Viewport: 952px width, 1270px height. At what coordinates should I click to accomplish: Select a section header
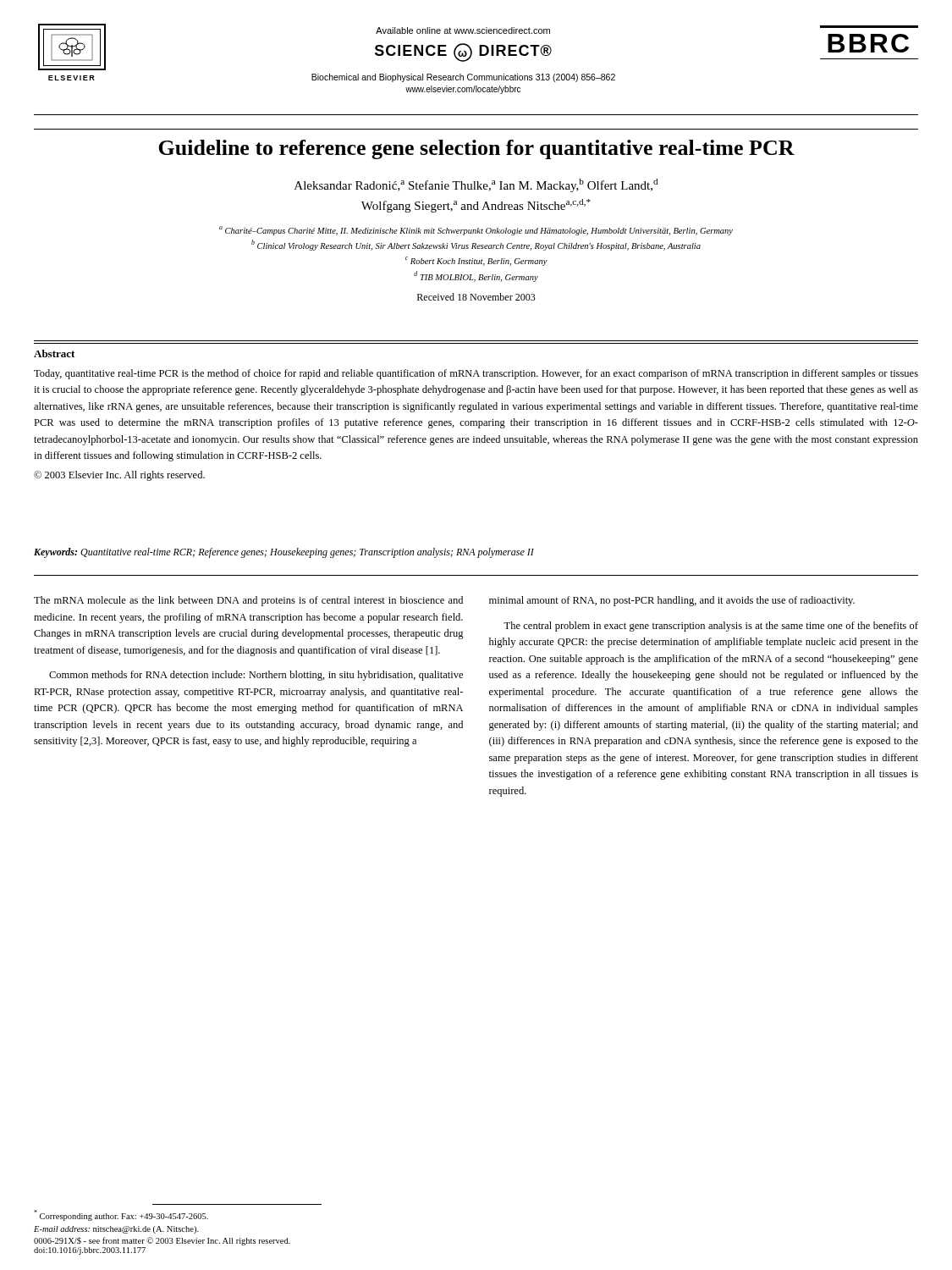54,353
